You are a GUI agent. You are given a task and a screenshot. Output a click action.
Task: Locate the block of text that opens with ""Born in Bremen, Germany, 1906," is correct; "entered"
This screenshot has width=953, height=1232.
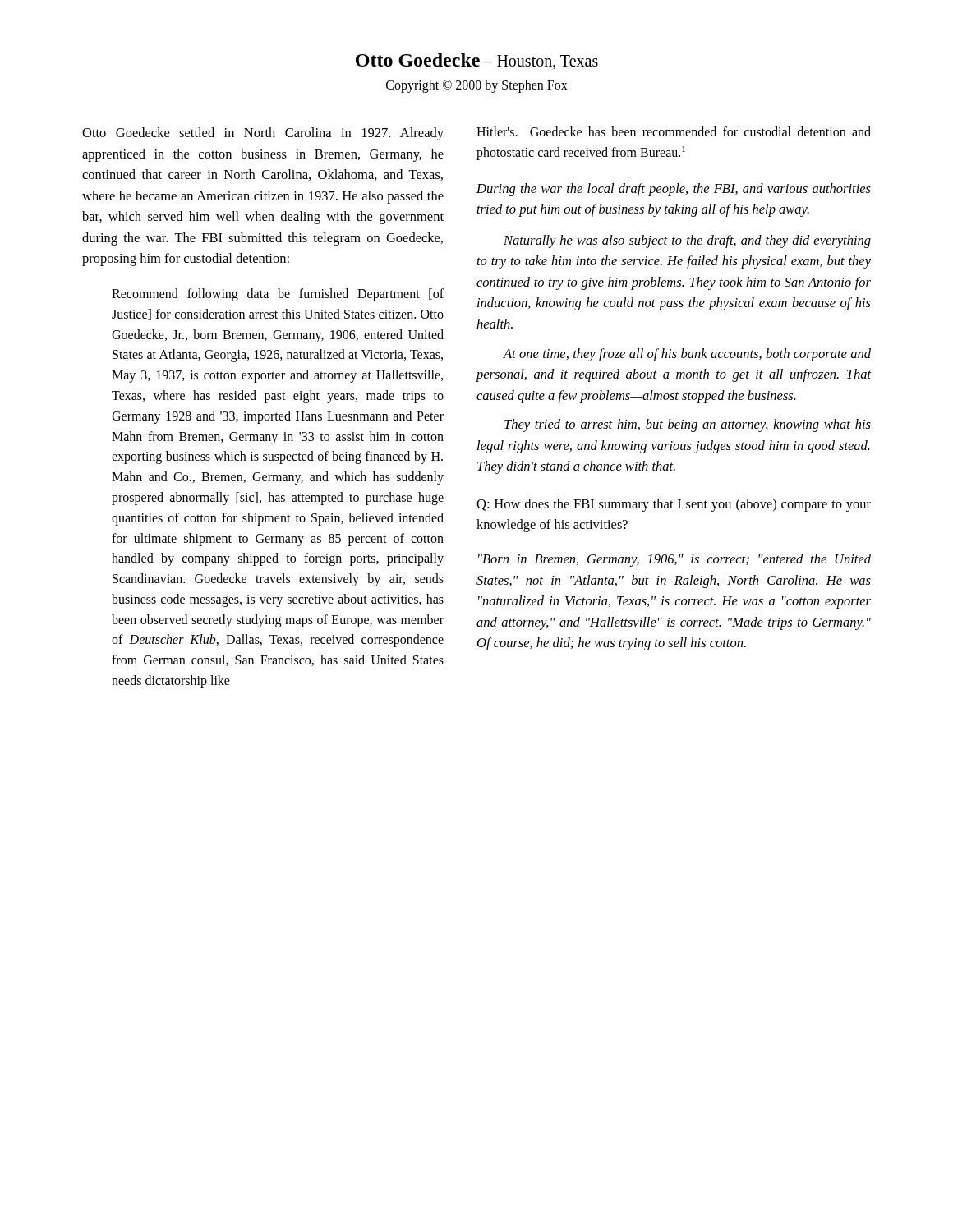[x=674, y=601]
